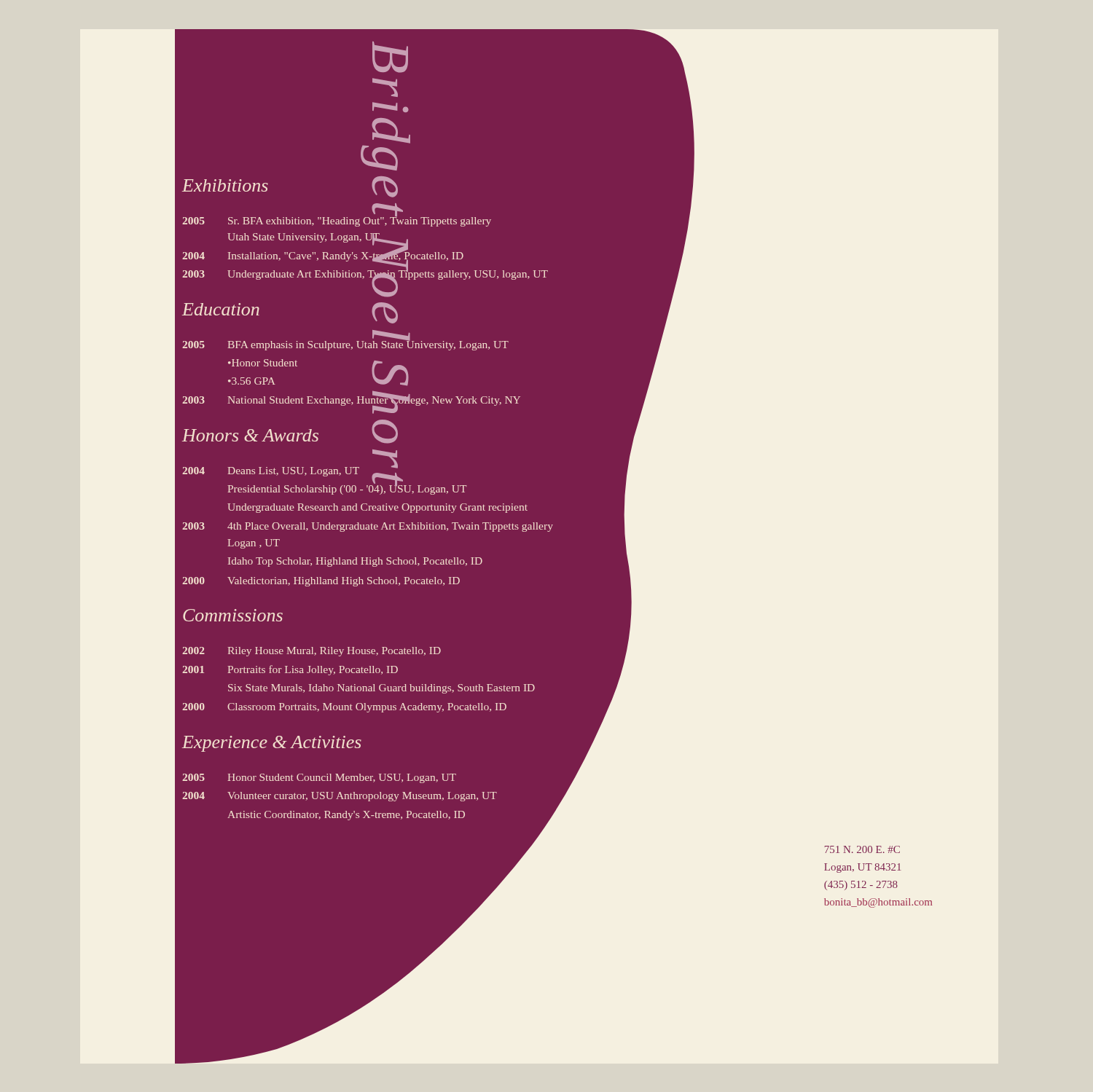Screen dimensions: 1092x1093
Task: Click on the list item containing "2000 Classroom Portraits, Mount Olympus Academy,"
Action: (344, 707)
